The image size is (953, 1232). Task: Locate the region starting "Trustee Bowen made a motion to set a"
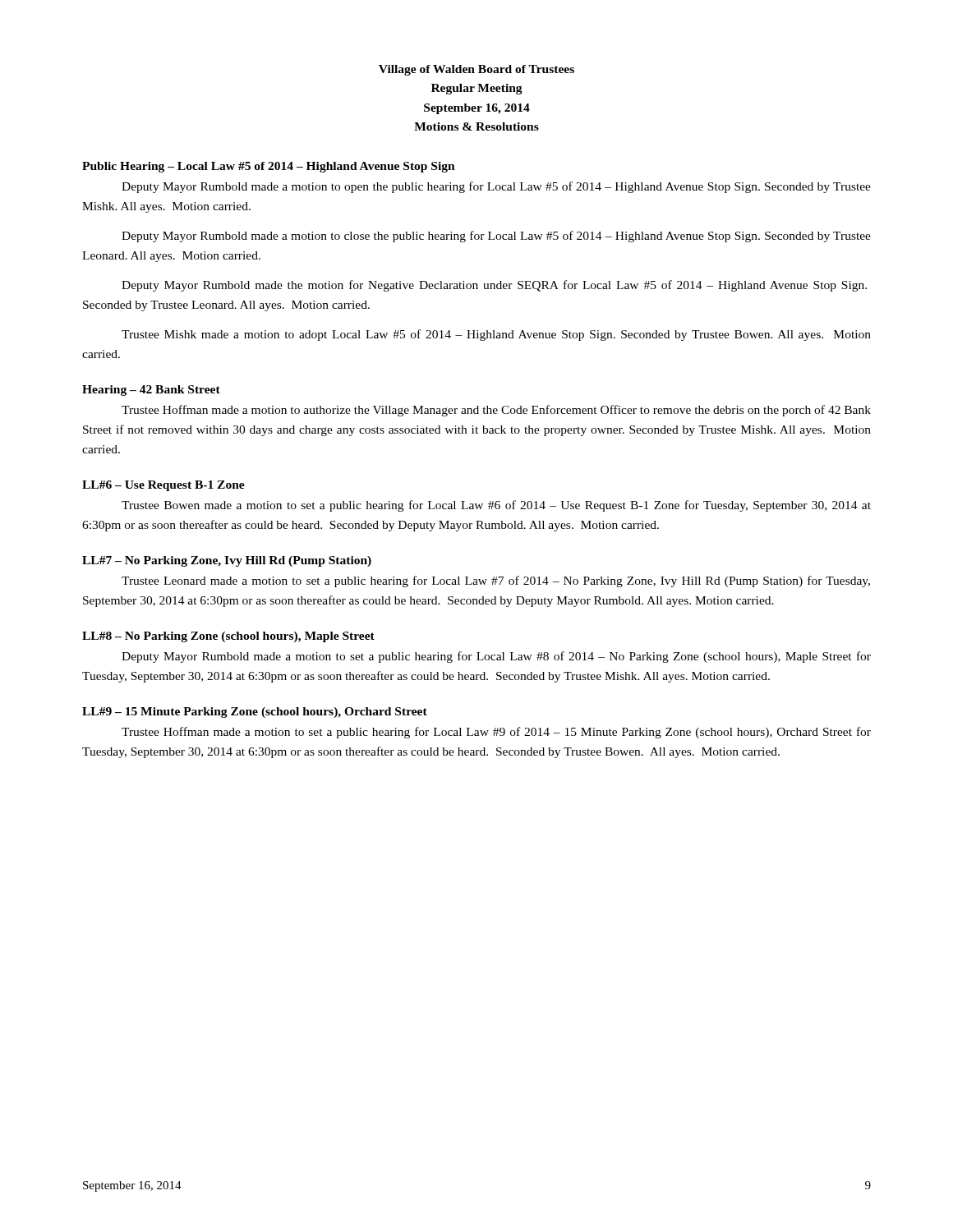476,515
